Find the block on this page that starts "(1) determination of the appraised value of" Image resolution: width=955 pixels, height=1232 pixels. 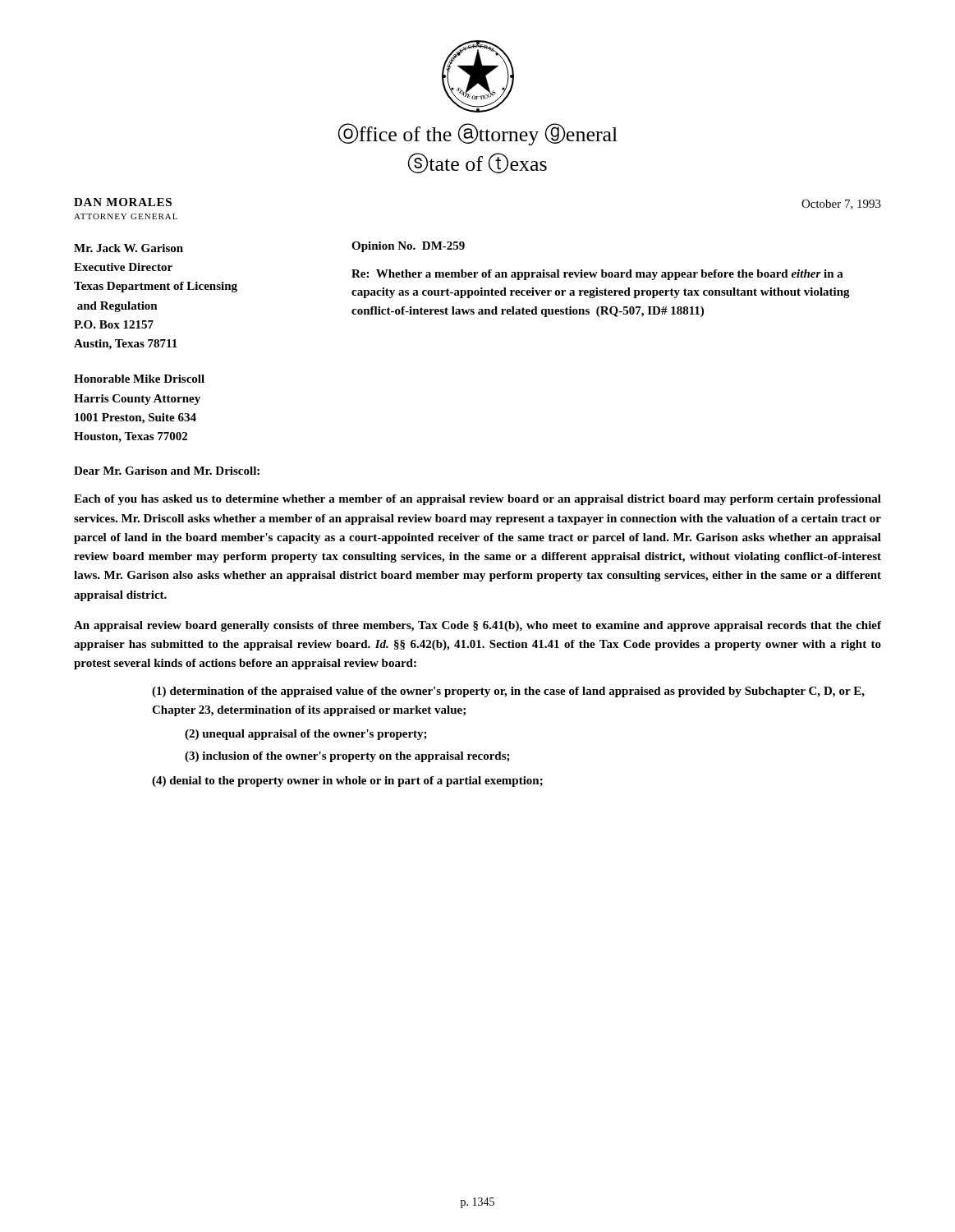(508, 700)
